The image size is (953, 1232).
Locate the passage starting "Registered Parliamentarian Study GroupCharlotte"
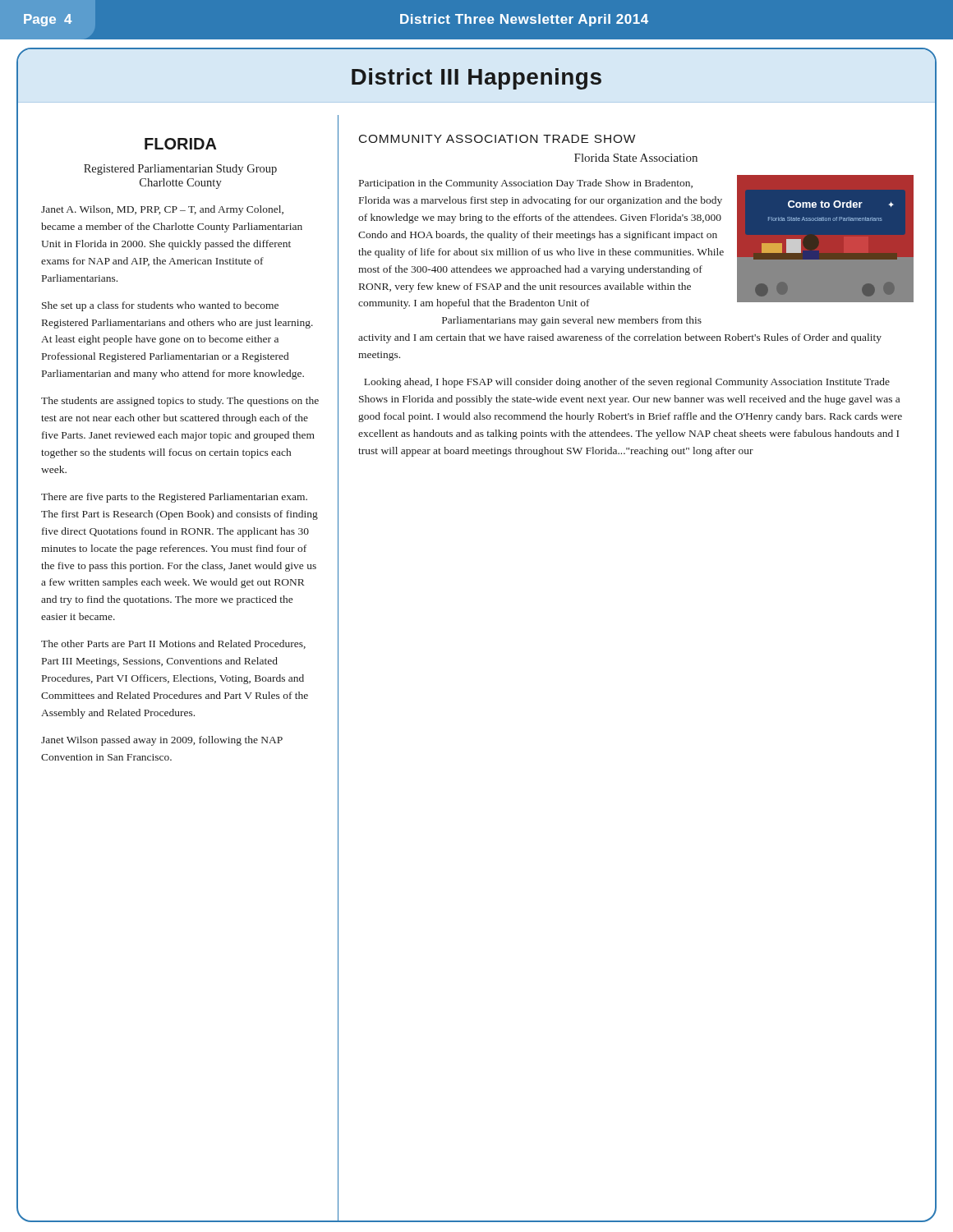point(180,175)
